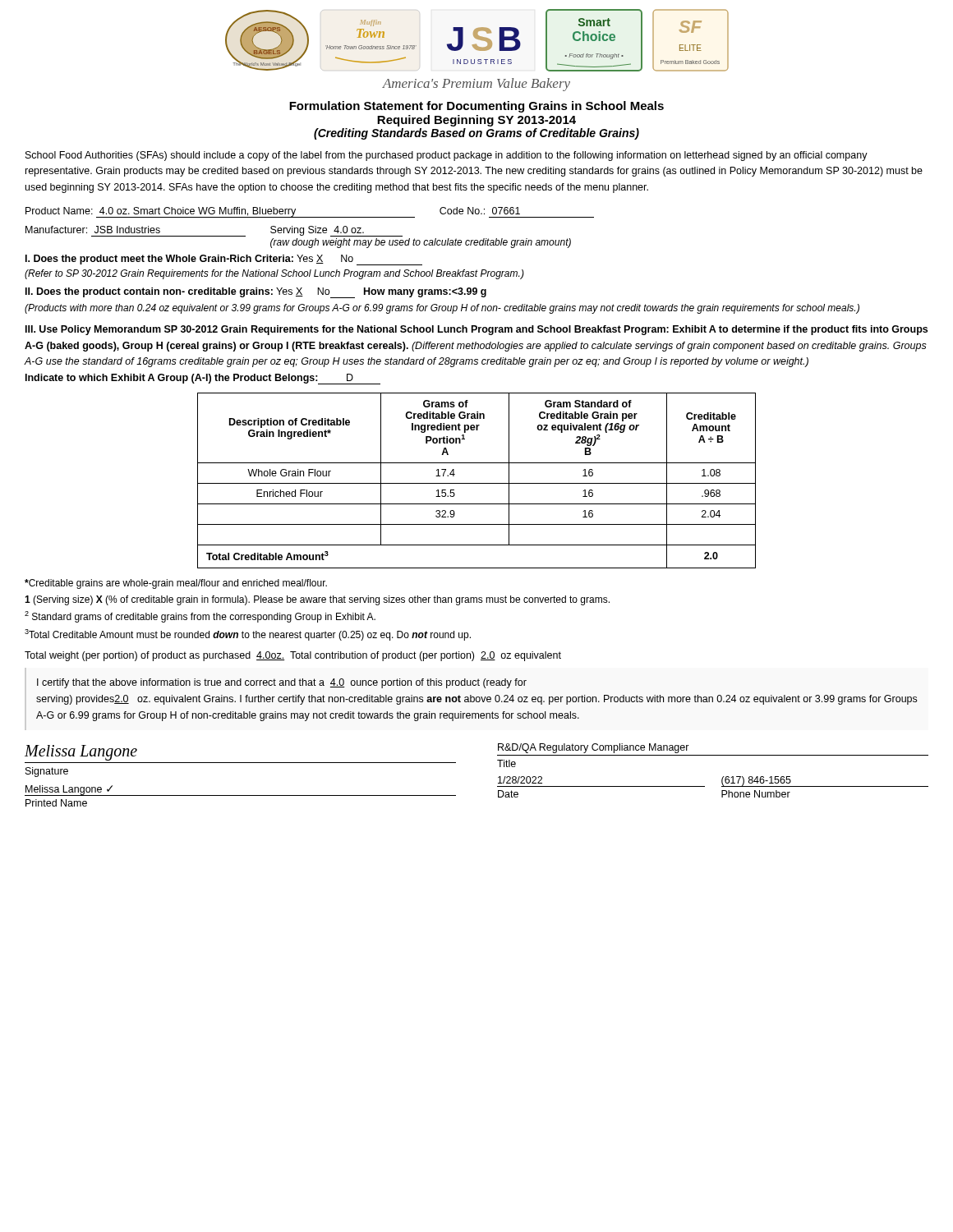Select the region starting "America's Premium Value Bakery"
The width and height of the screenshot is (953, 1232).
(476, 83)
